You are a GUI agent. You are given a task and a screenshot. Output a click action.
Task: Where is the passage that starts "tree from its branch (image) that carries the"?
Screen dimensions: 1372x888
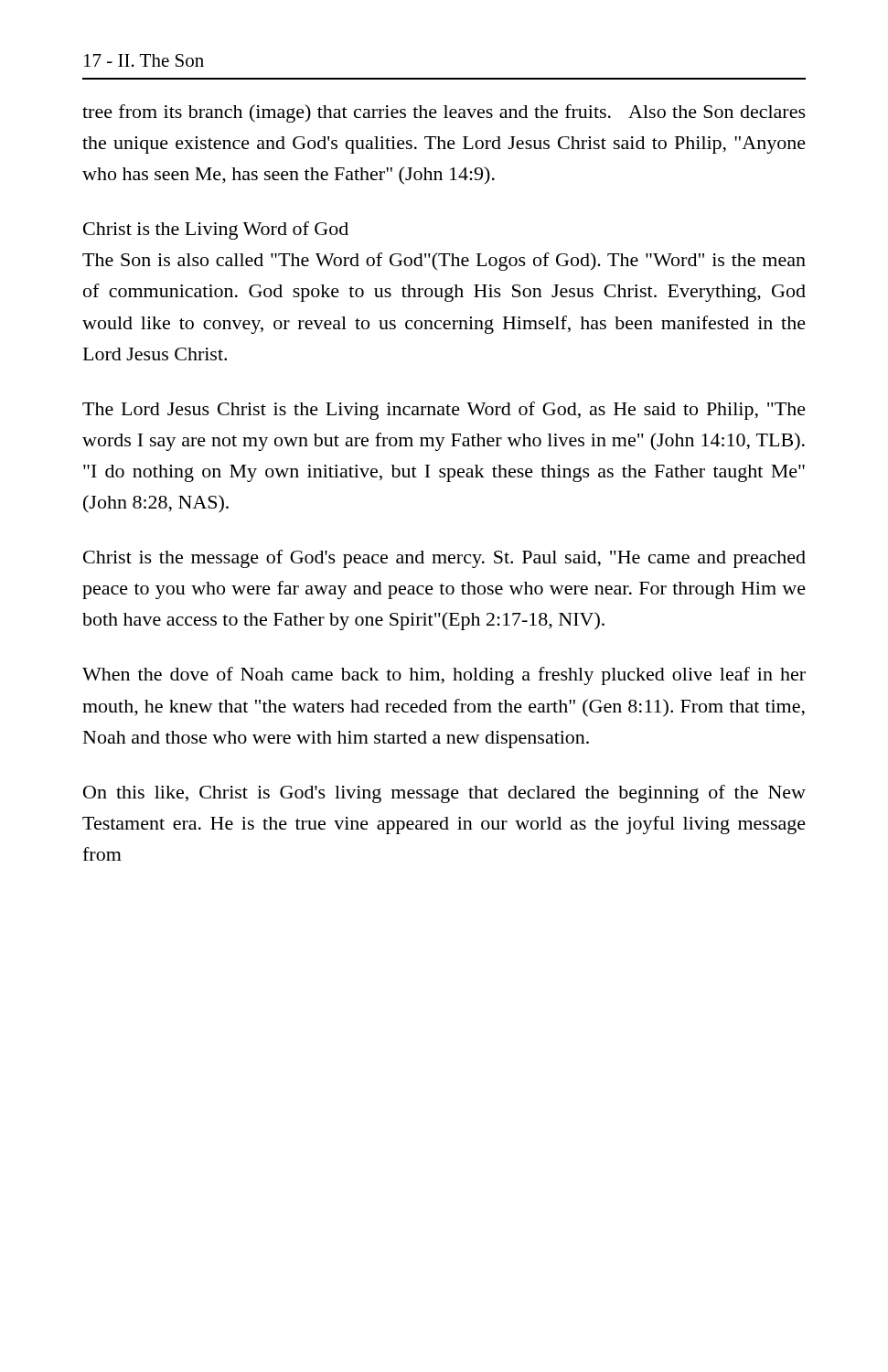444,142
